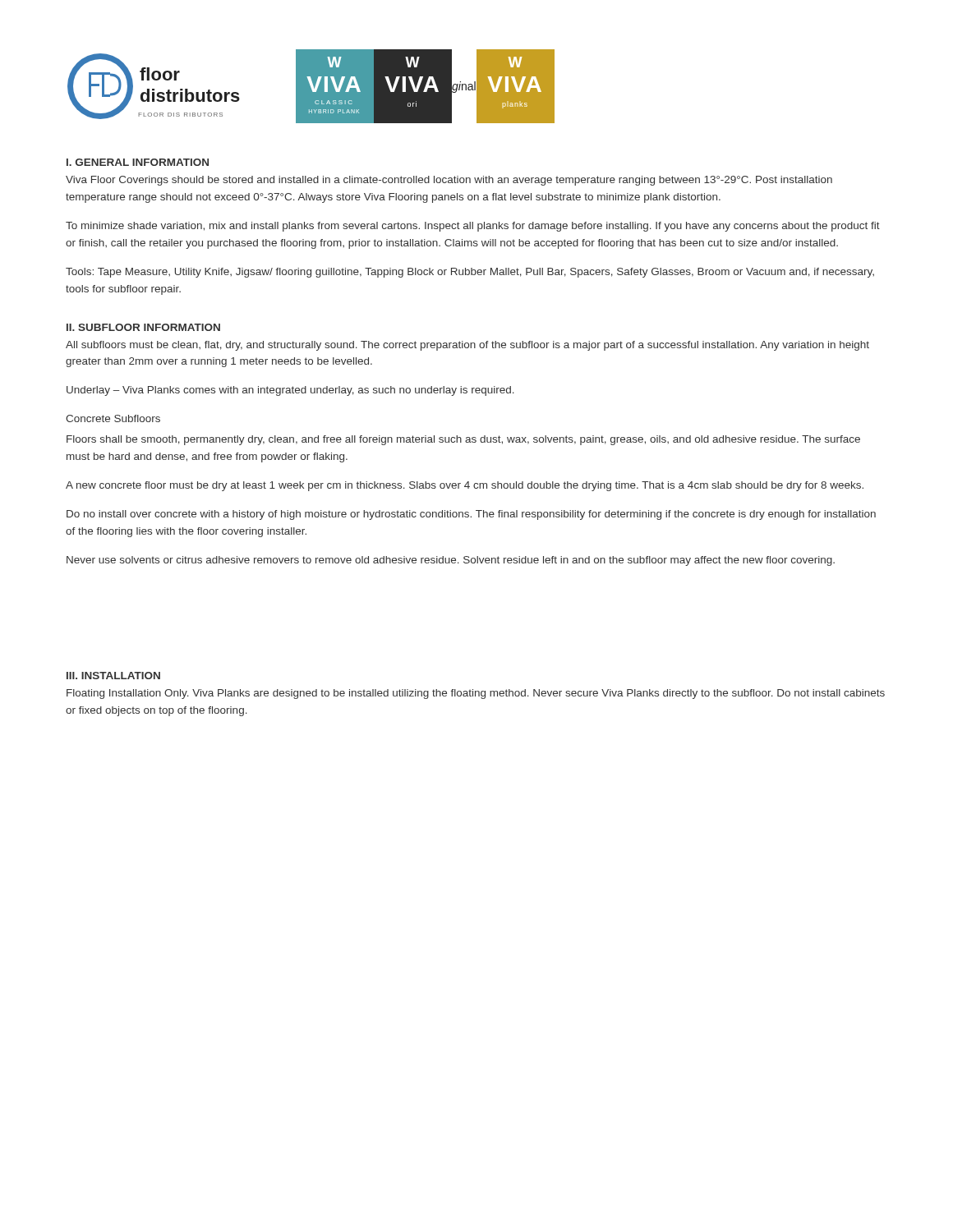Click on the block starting "Tools: Tape Measure, Utility Knife, Jigsaw/ flooring"

point(470,280)
